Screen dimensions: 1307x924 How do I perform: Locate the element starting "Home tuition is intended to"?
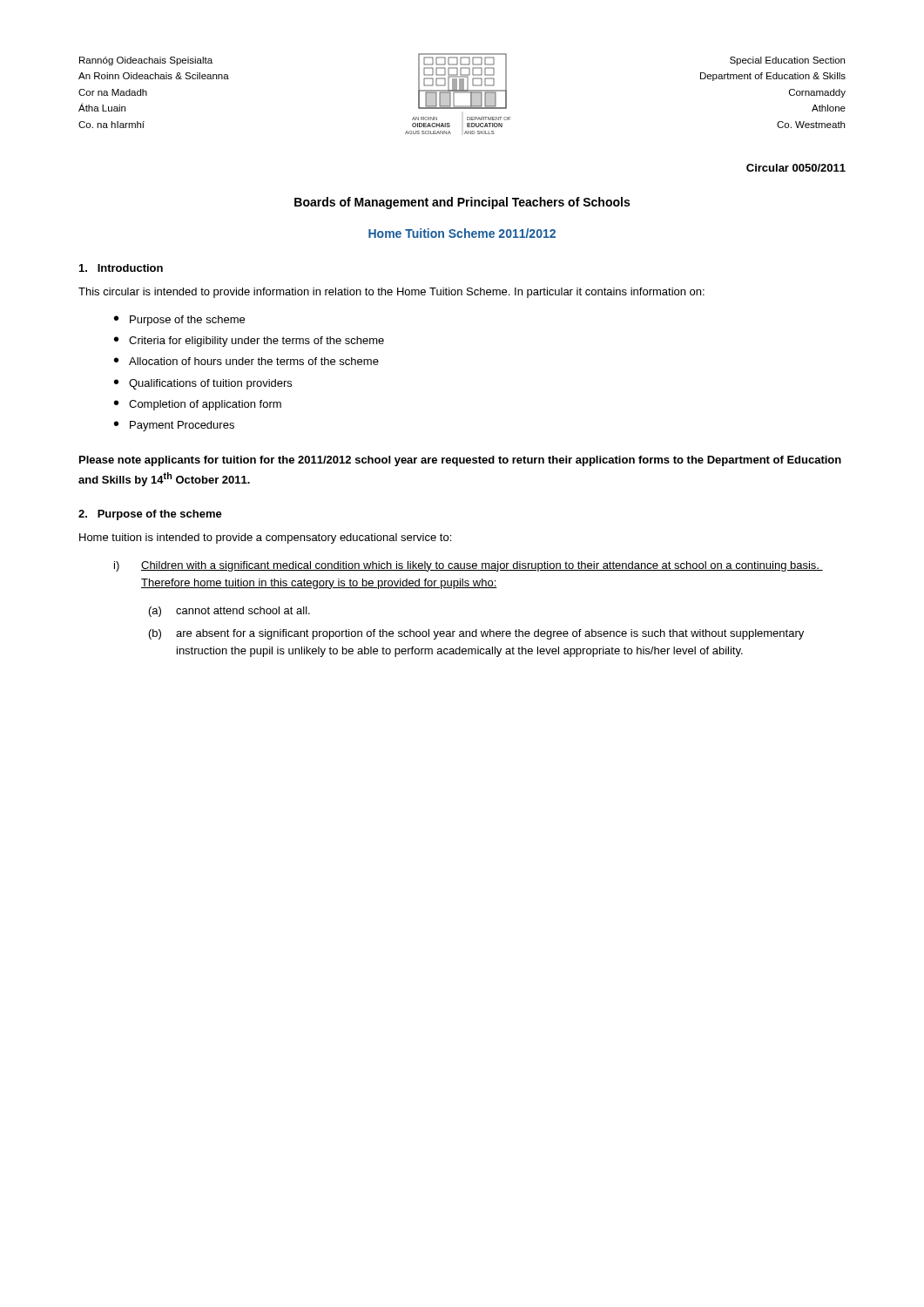(265, 537)
